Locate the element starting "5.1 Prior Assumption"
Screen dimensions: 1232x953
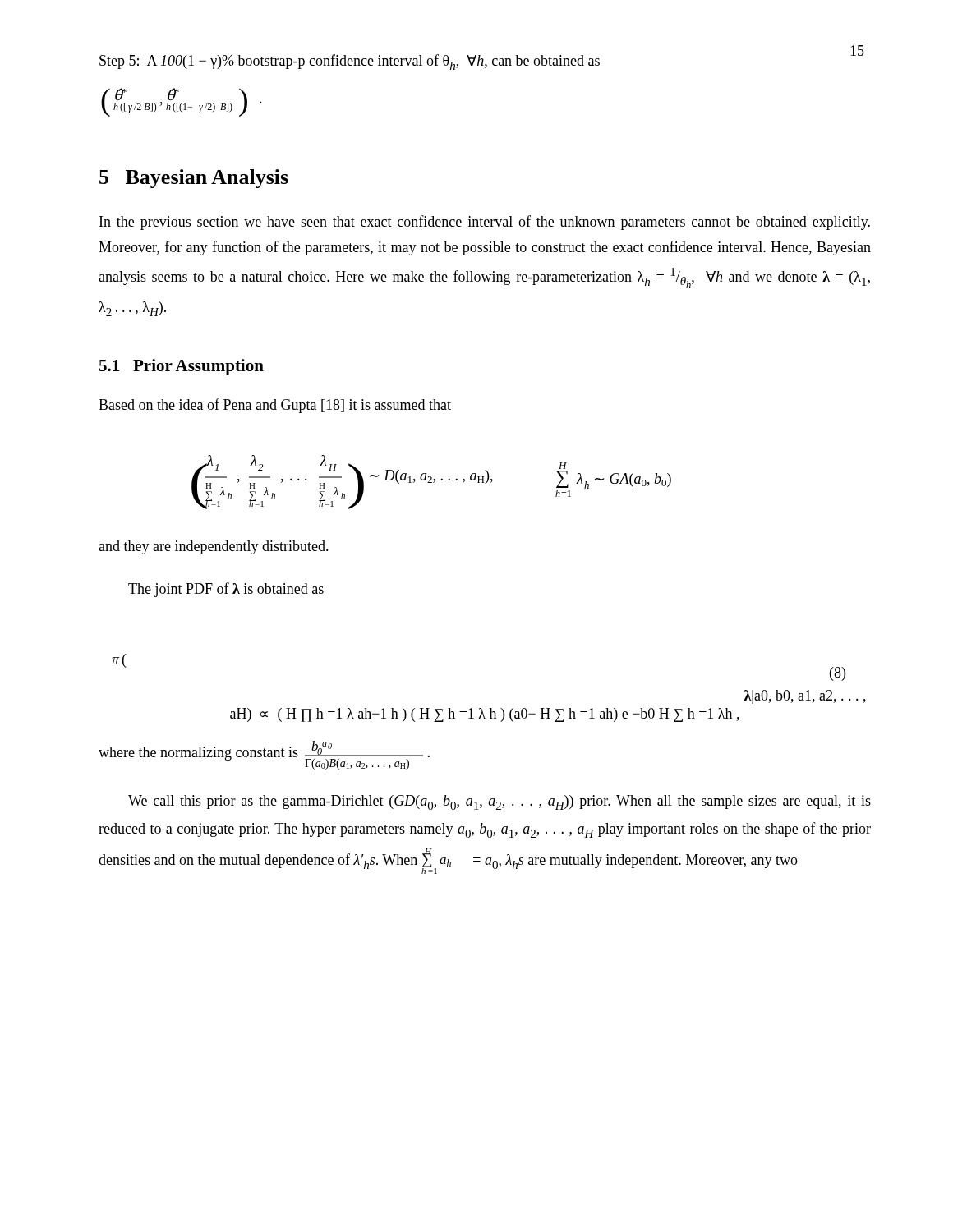coord(181,365)
